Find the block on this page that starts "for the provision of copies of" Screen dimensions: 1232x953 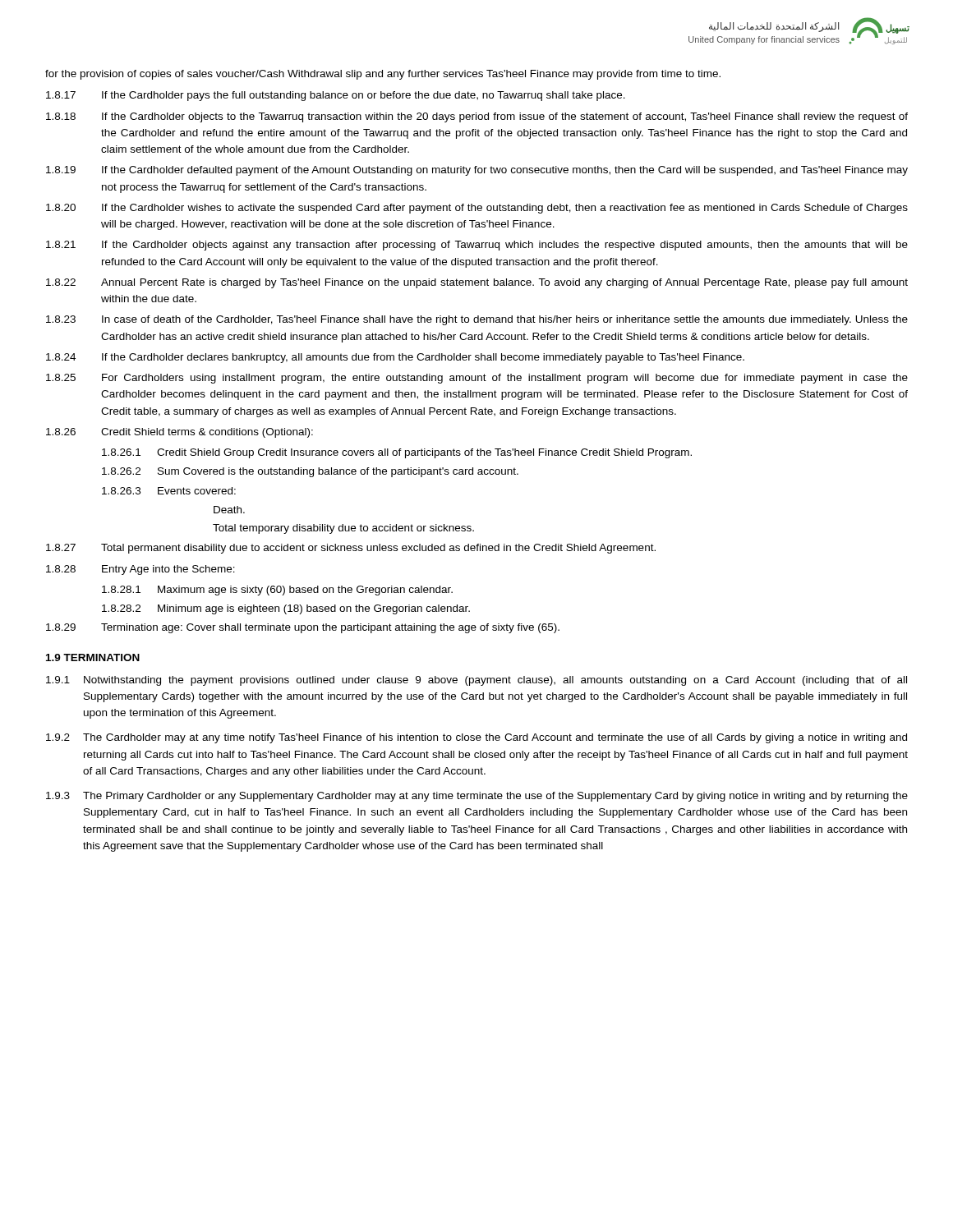pyautogui.click(x=383, y=74)
